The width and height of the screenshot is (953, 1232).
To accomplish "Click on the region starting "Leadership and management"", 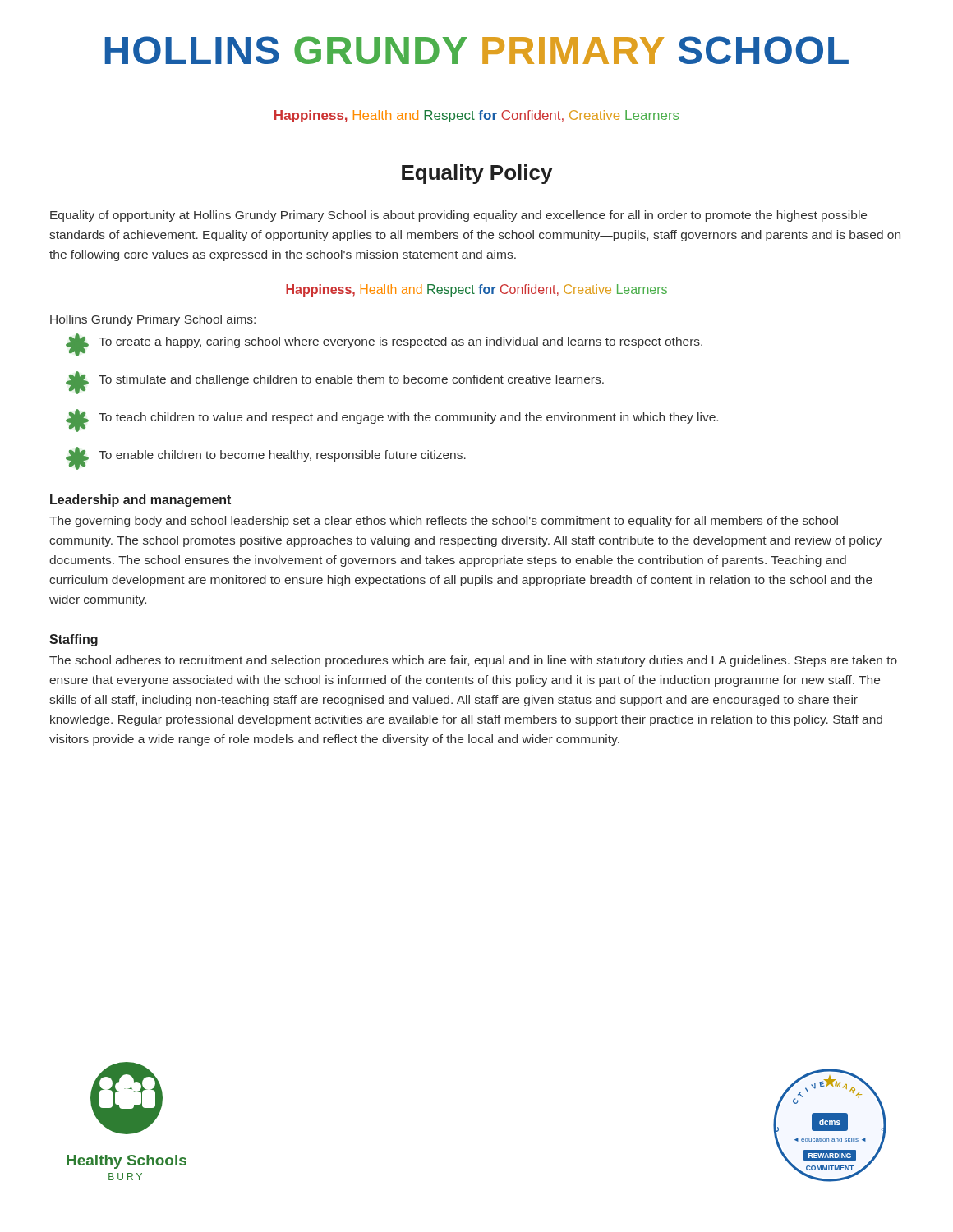I will pyautogui.click(x=140, y=500).
